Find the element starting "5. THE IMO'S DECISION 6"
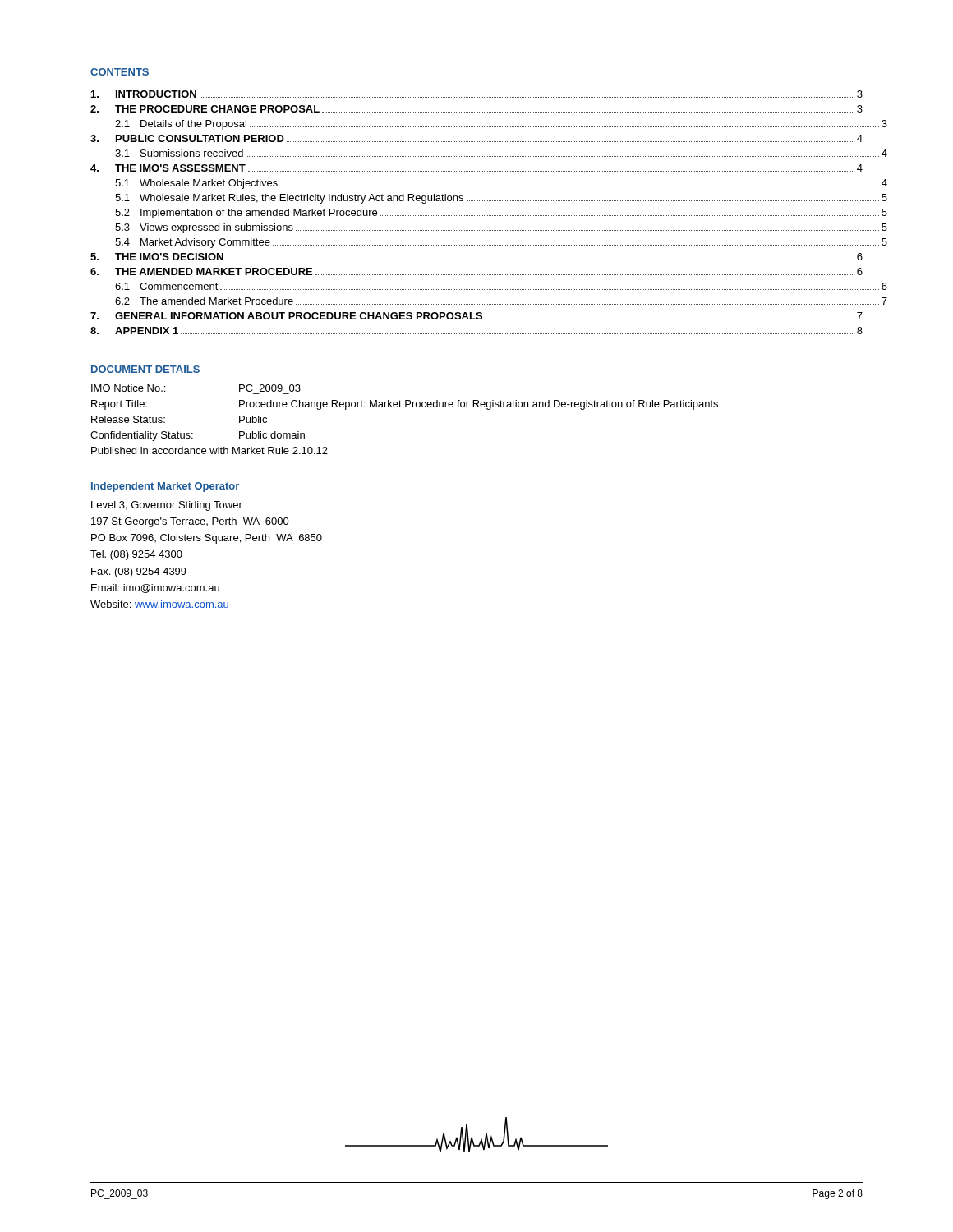 tap(476, 257)
